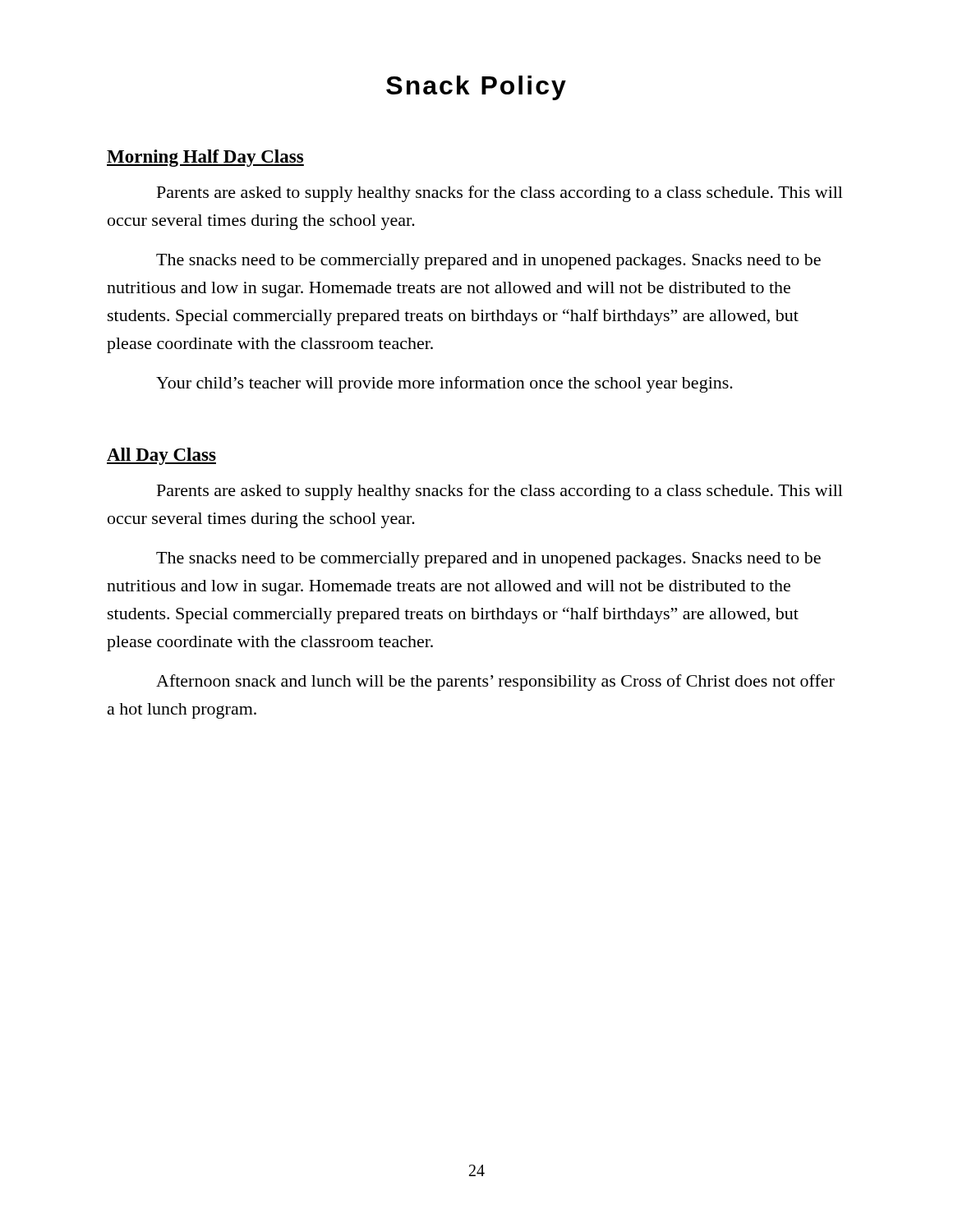Where does it say "Snack Policy"?
This screenshot has height=1232, width=953.
click(476, 85)
